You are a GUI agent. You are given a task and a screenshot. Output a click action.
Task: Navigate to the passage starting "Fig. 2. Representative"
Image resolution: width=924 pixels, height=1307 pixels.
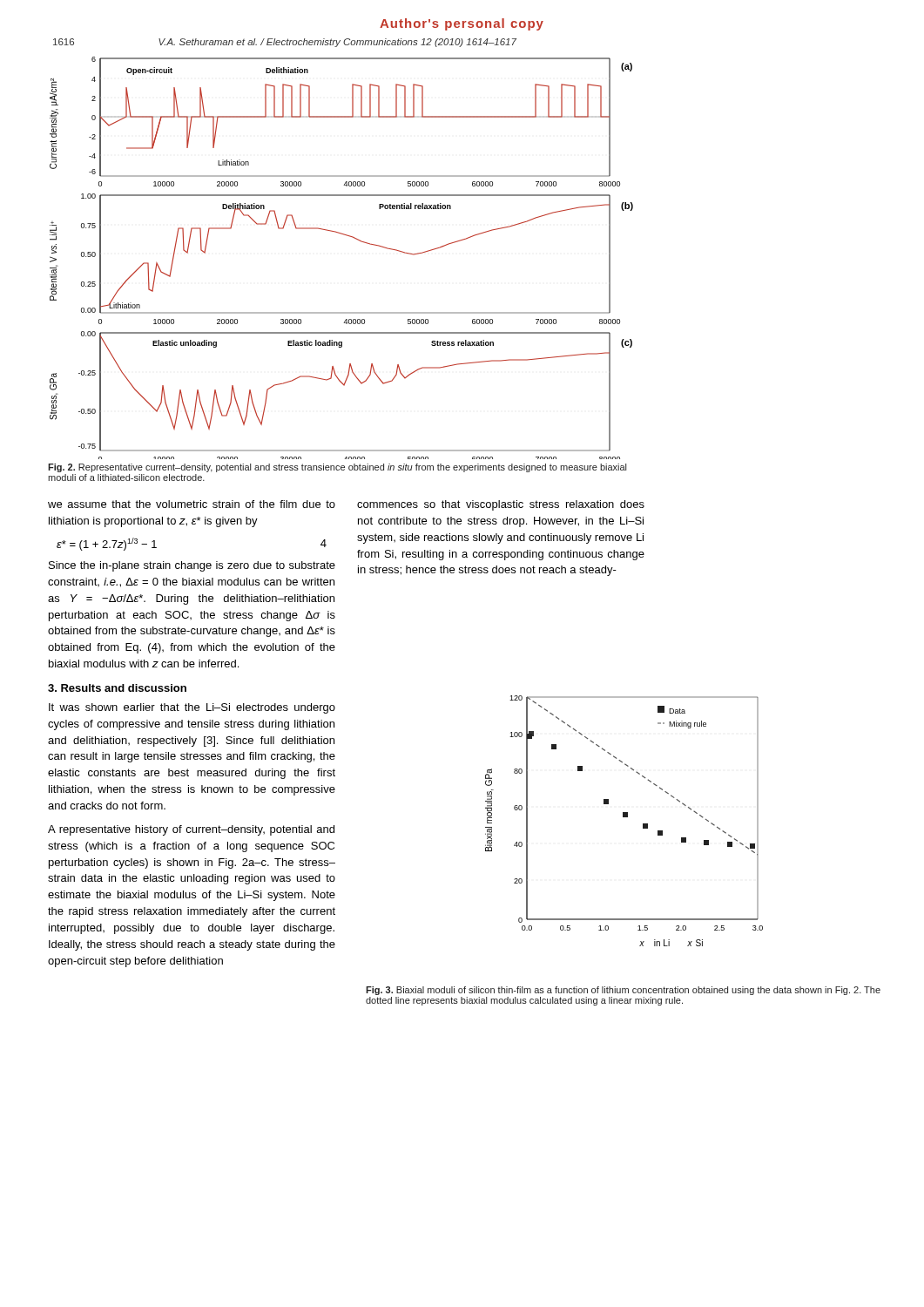[x=337, y=472]
